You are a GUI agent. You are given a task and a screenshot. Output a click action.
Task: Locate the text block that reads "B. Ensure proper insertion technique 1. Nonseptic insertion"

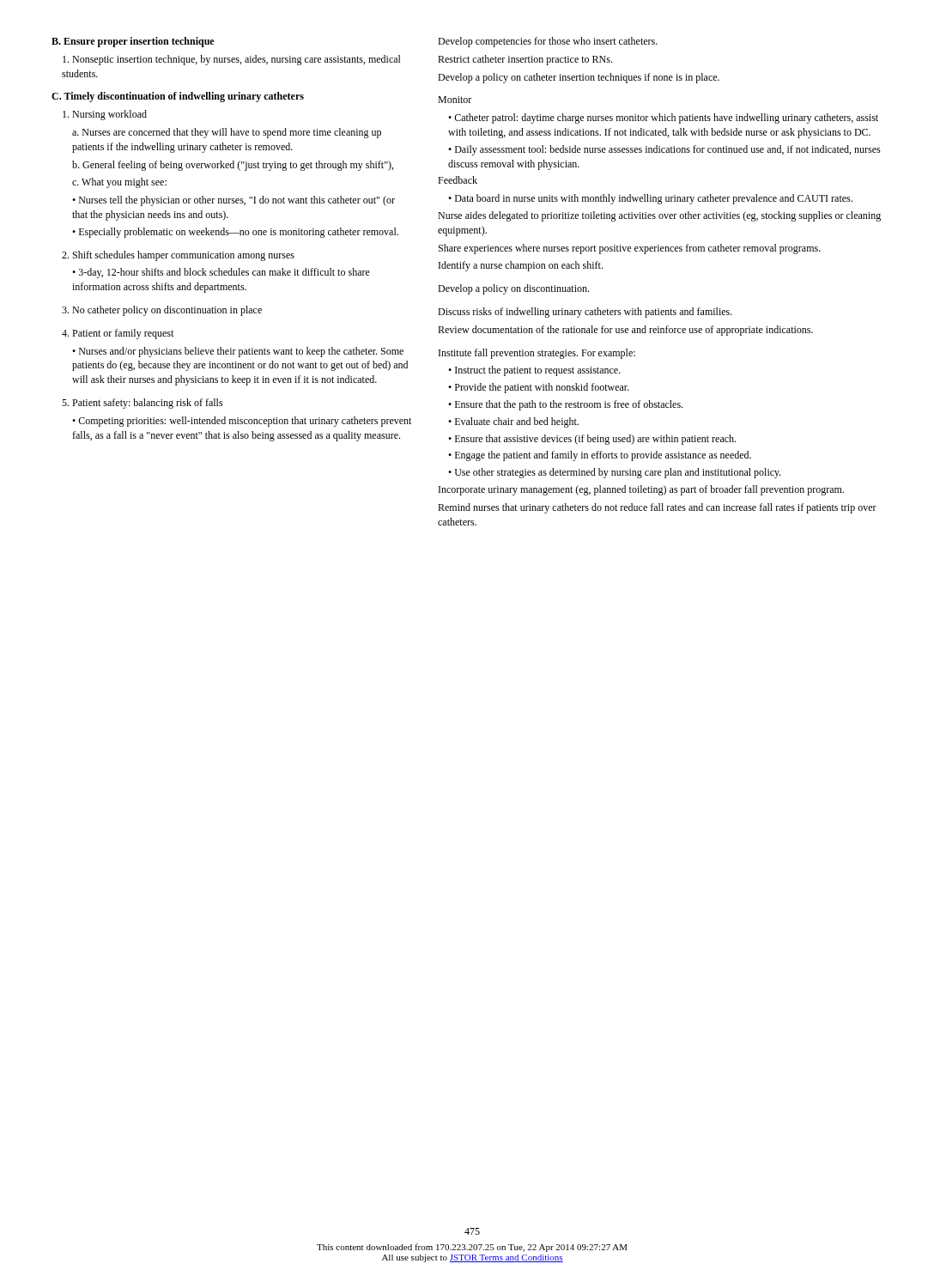pos(232,58)
